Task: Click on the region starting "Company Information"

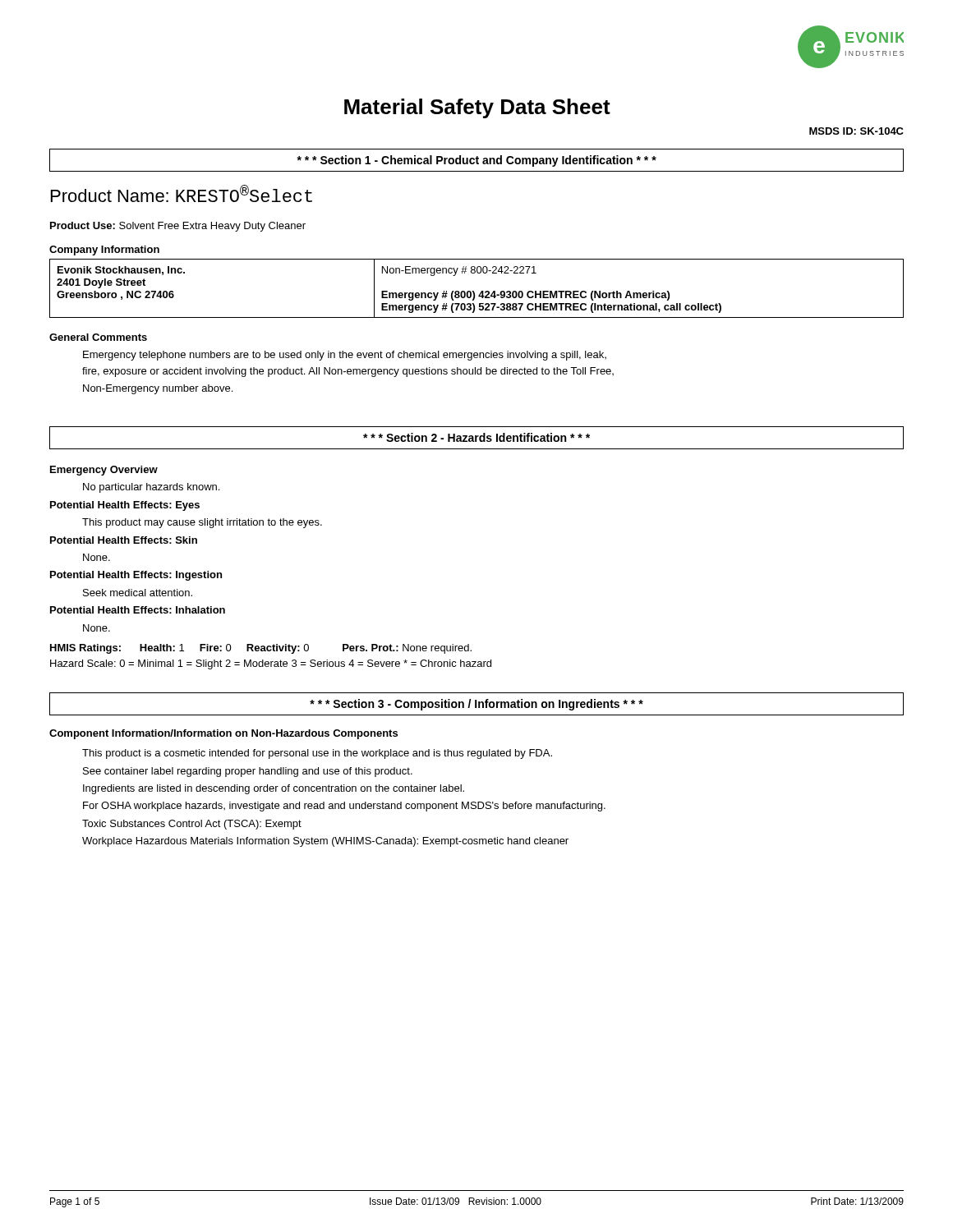Action: point(104,250)
